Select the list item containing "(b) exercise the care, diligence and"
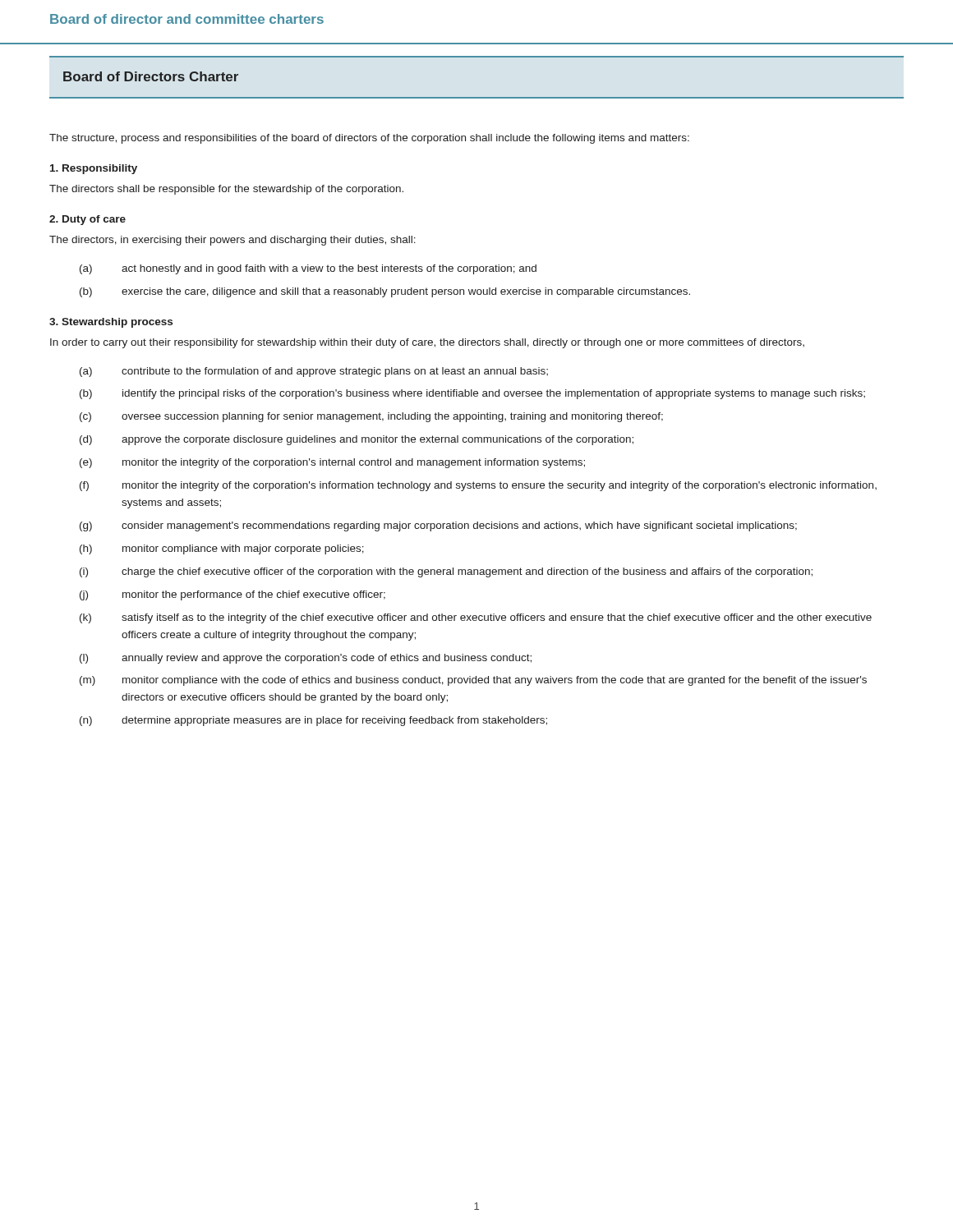The height and width of the screenshot is (1232, 953). point(476,292)
